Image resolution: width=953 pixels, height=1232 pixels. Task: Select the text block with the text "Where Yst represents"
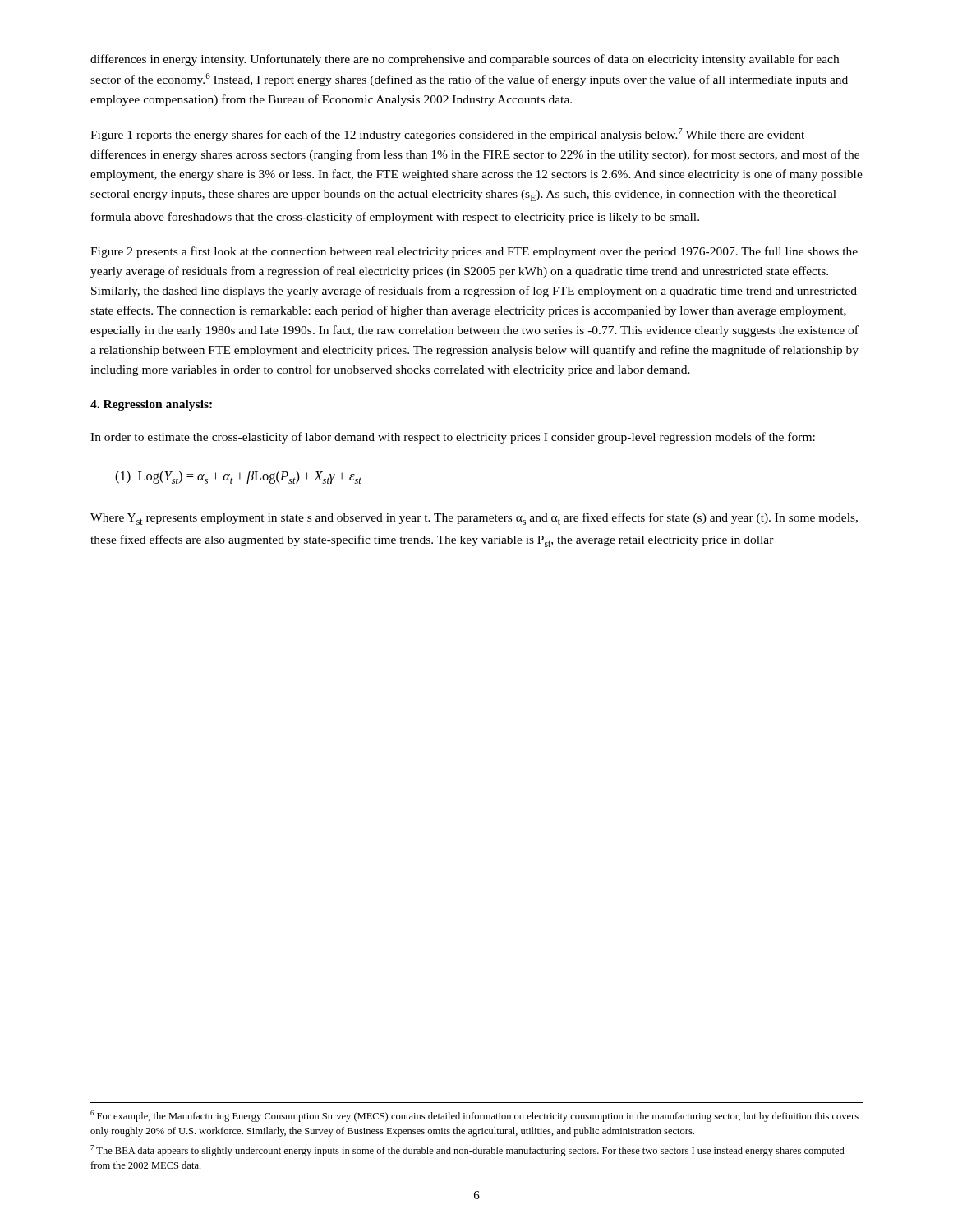click(x=474, y=530)
